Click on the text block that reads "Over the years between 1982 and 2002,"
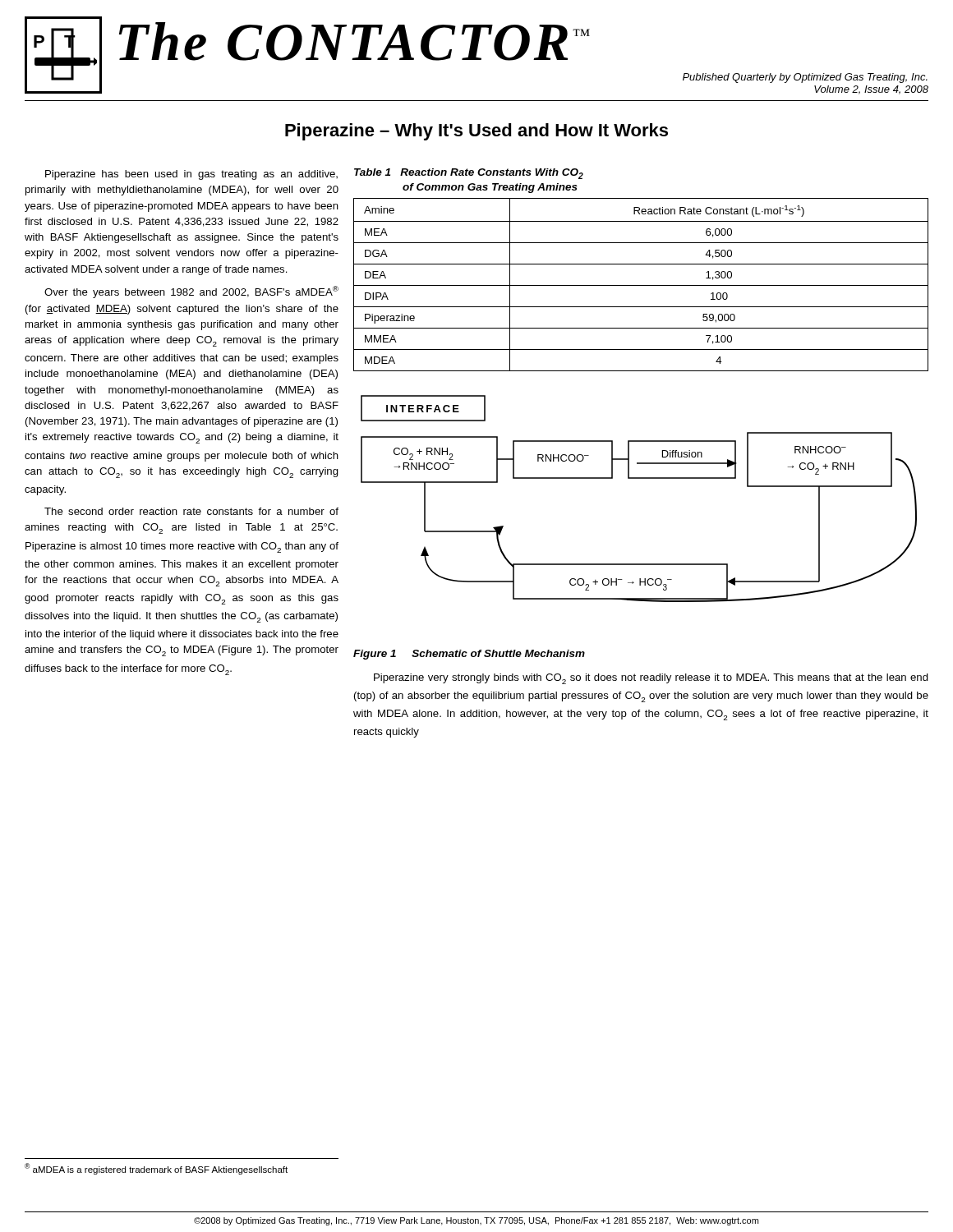Screen dimensions: 1232x953 click(x=182, y=390)
